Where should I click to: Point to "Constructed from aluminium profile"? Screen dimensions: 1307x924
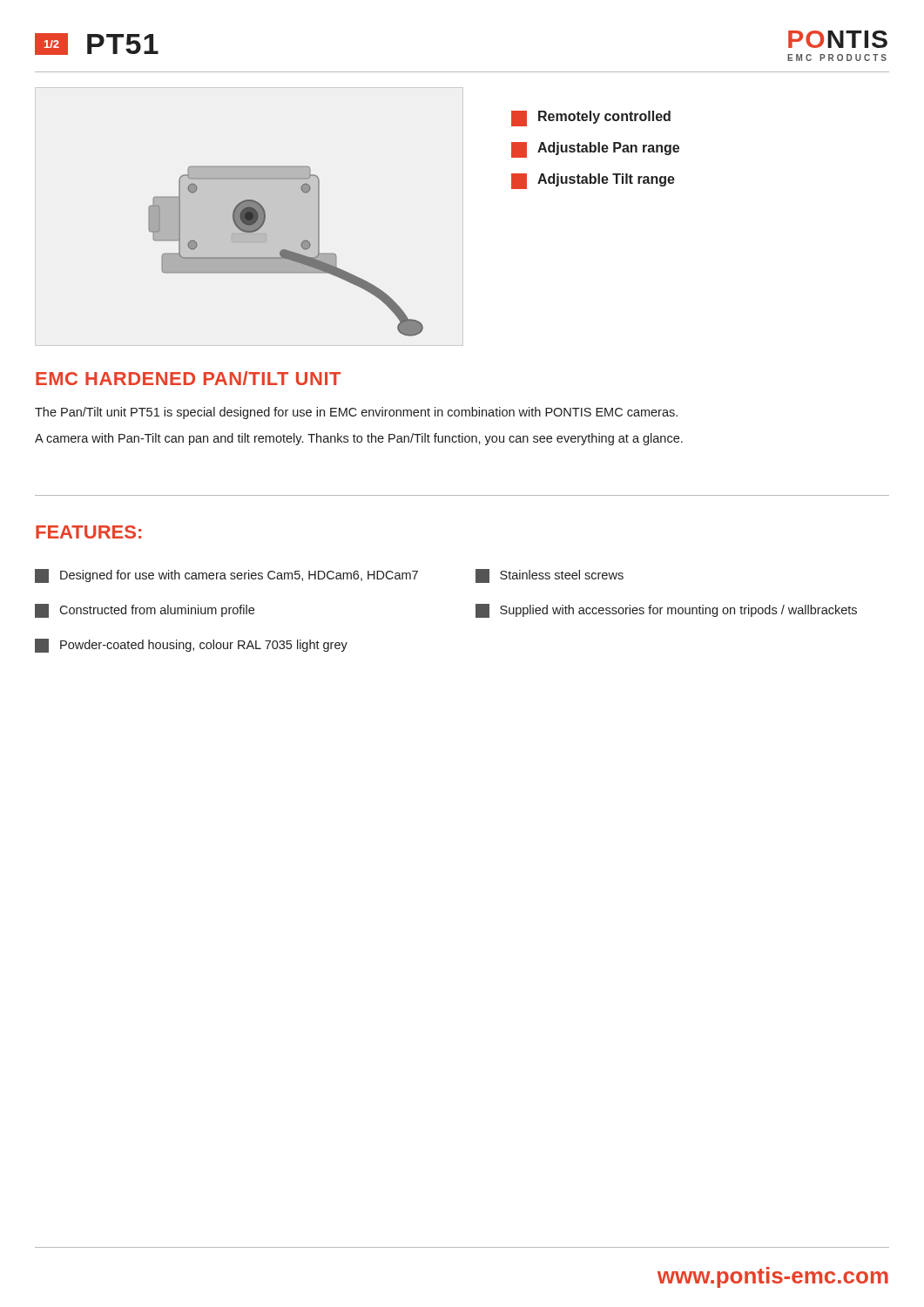coord(145,610)
